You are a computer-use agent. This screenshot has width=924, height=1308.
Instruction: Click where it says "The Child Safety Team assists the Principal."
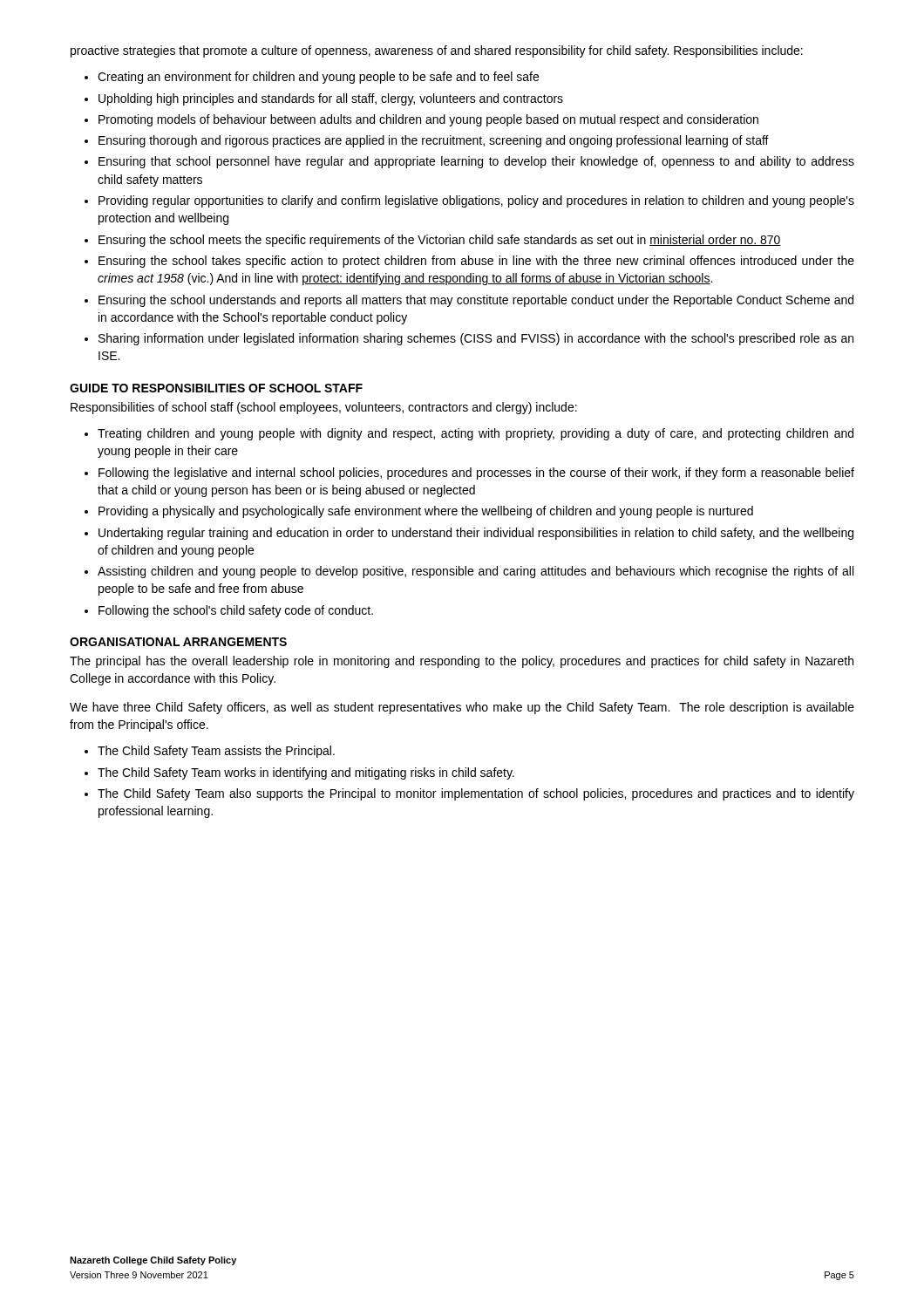[217, 751]
